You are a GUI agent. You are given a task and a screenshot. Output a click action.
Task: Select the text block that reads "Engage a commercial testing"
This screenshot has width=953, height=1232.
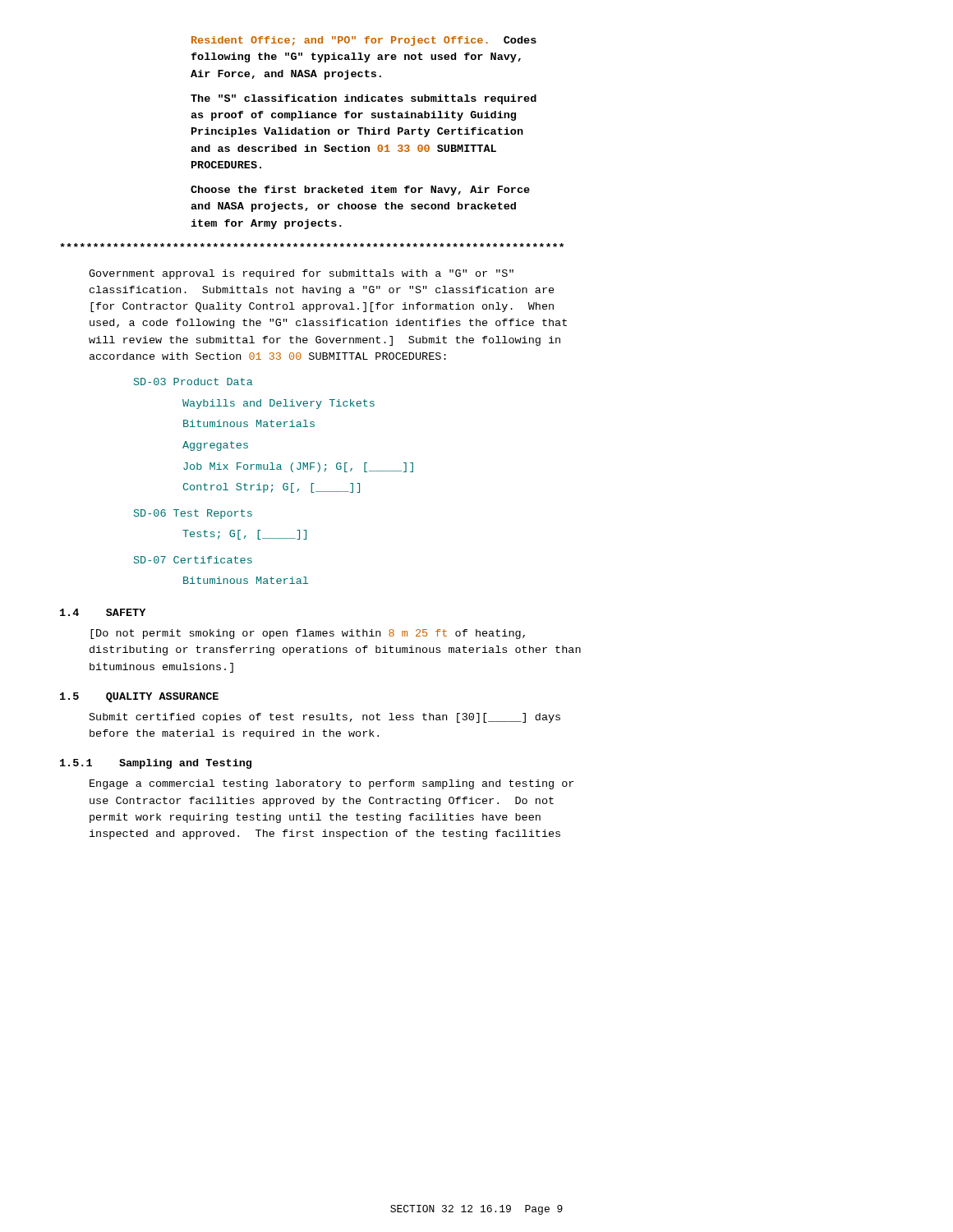[x=332, y=809]
